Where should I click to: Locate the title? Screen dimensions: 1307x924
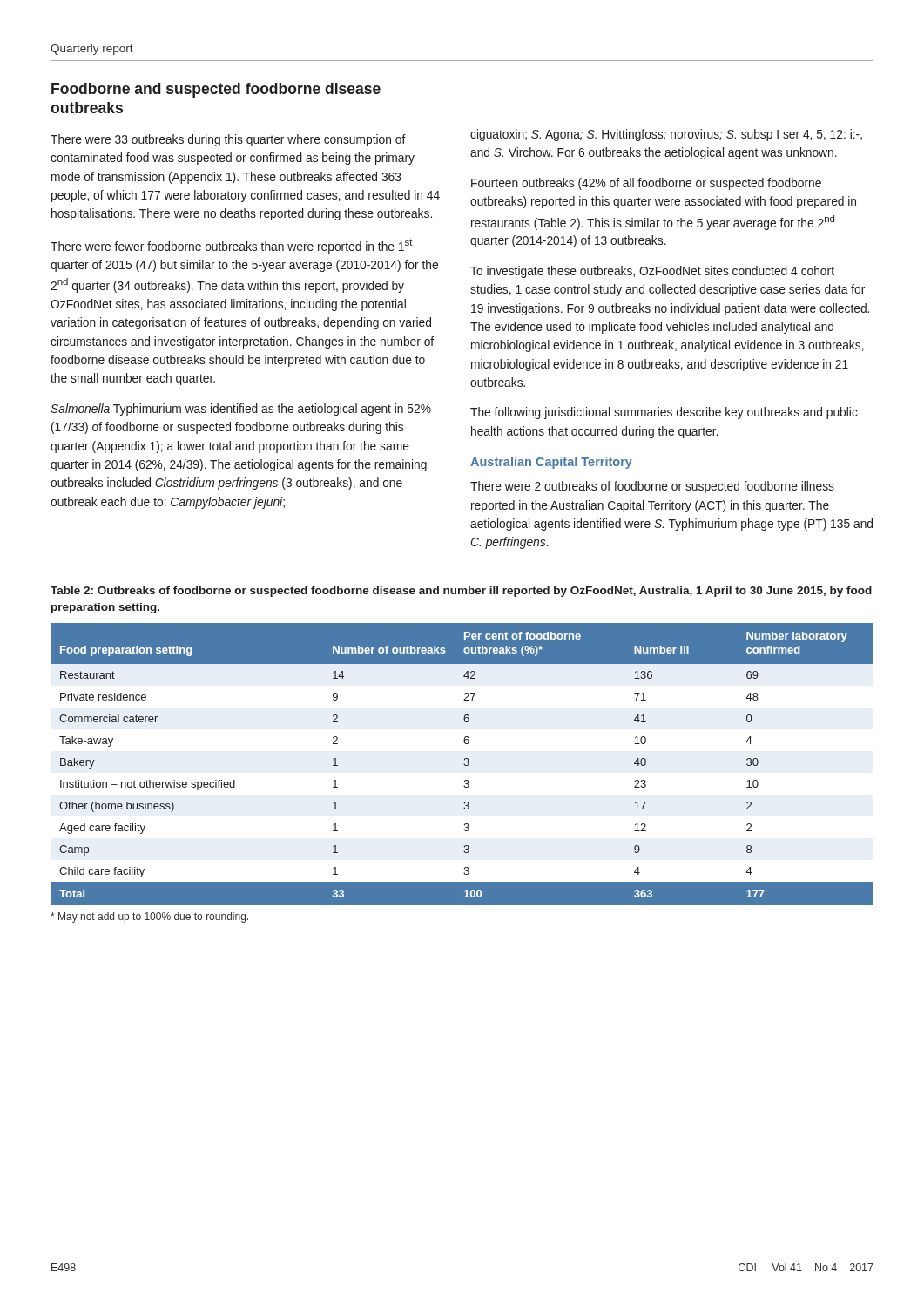coord(216,98)
